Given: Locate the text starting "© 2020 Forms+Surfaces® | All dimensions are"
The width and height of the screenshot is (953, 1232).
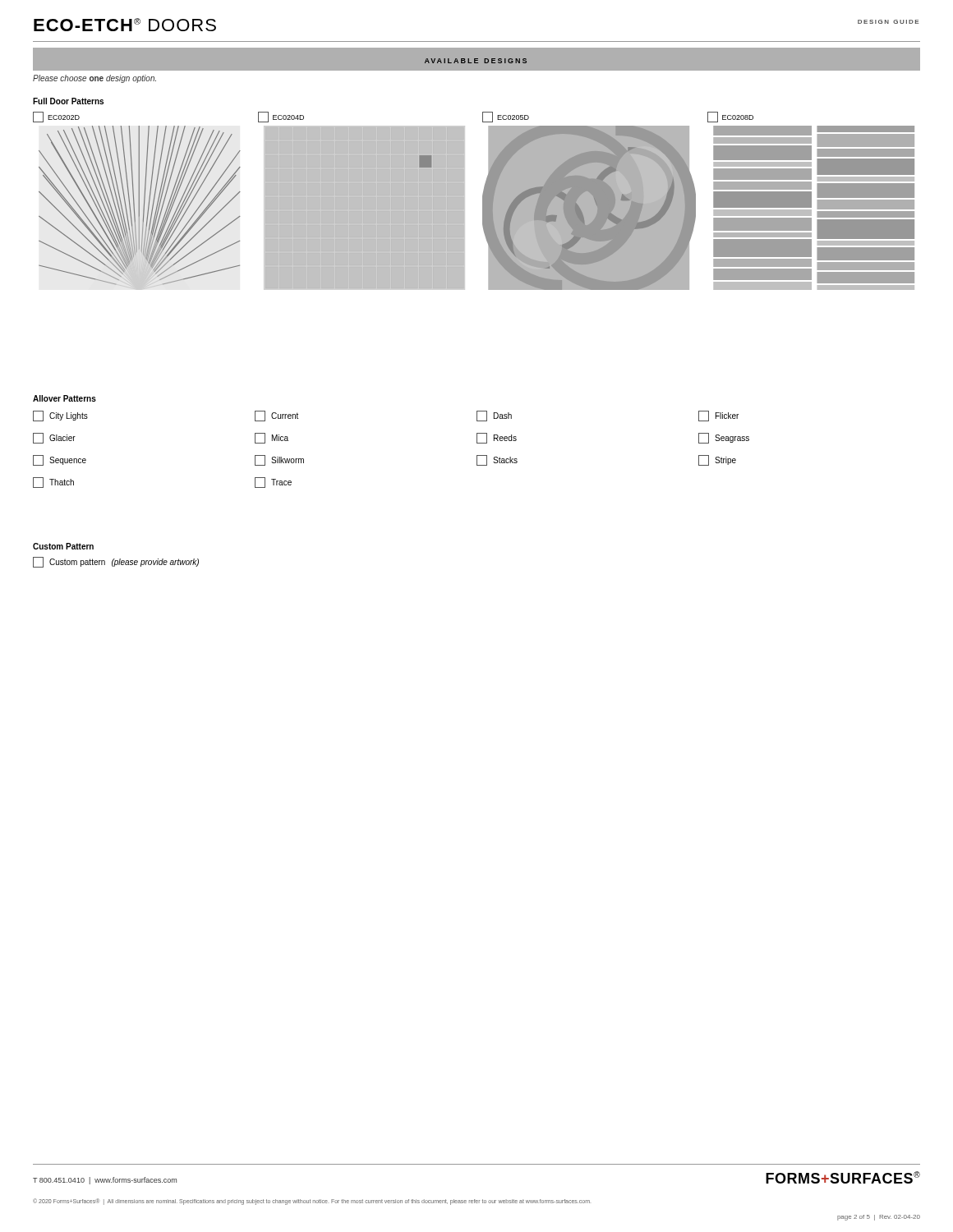Looking at the screenshot, I should tap(312, 1201).
